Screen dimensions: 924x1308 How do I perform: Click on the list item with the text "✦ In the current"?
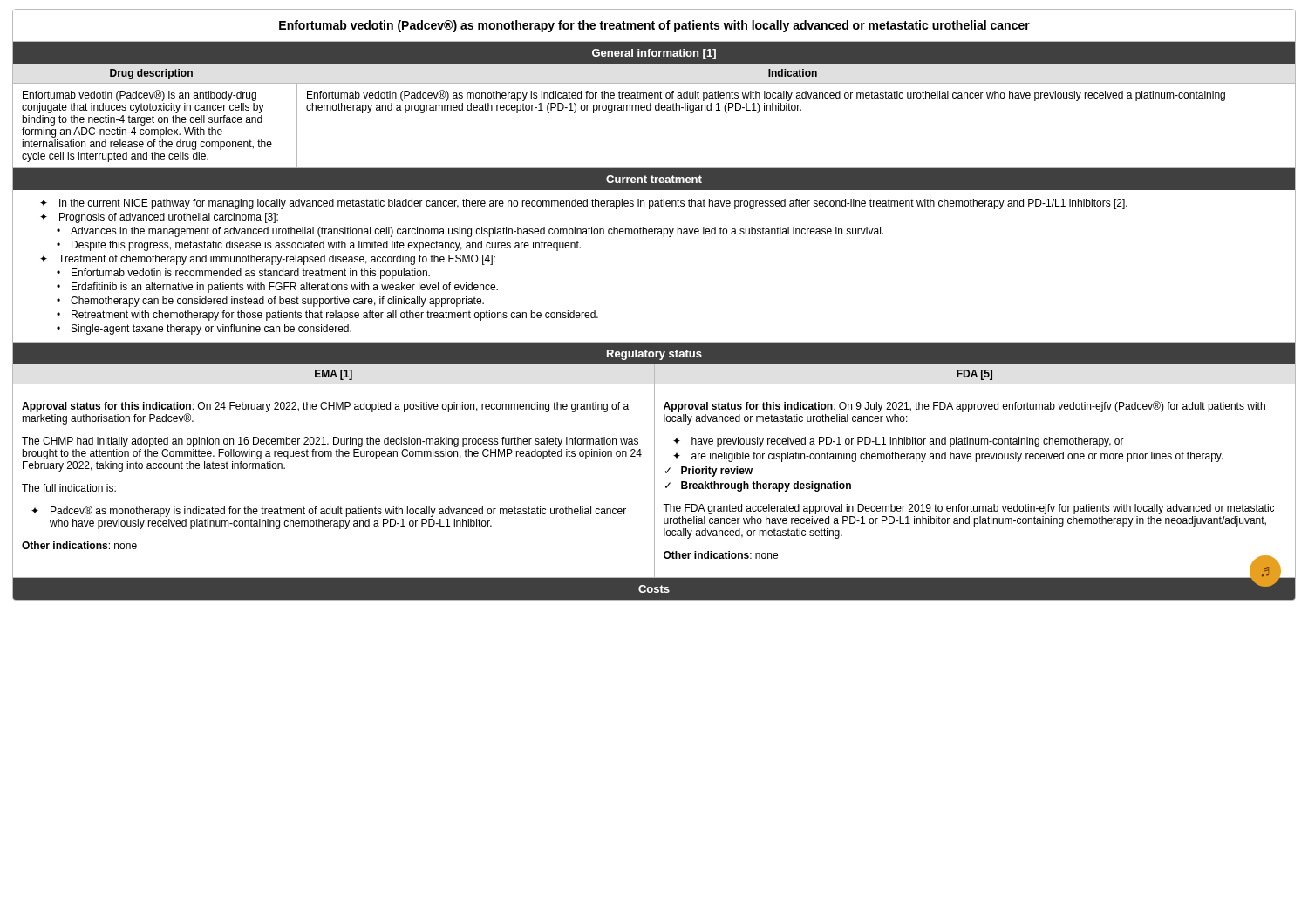pyautogui.click(x=584, y=203)
